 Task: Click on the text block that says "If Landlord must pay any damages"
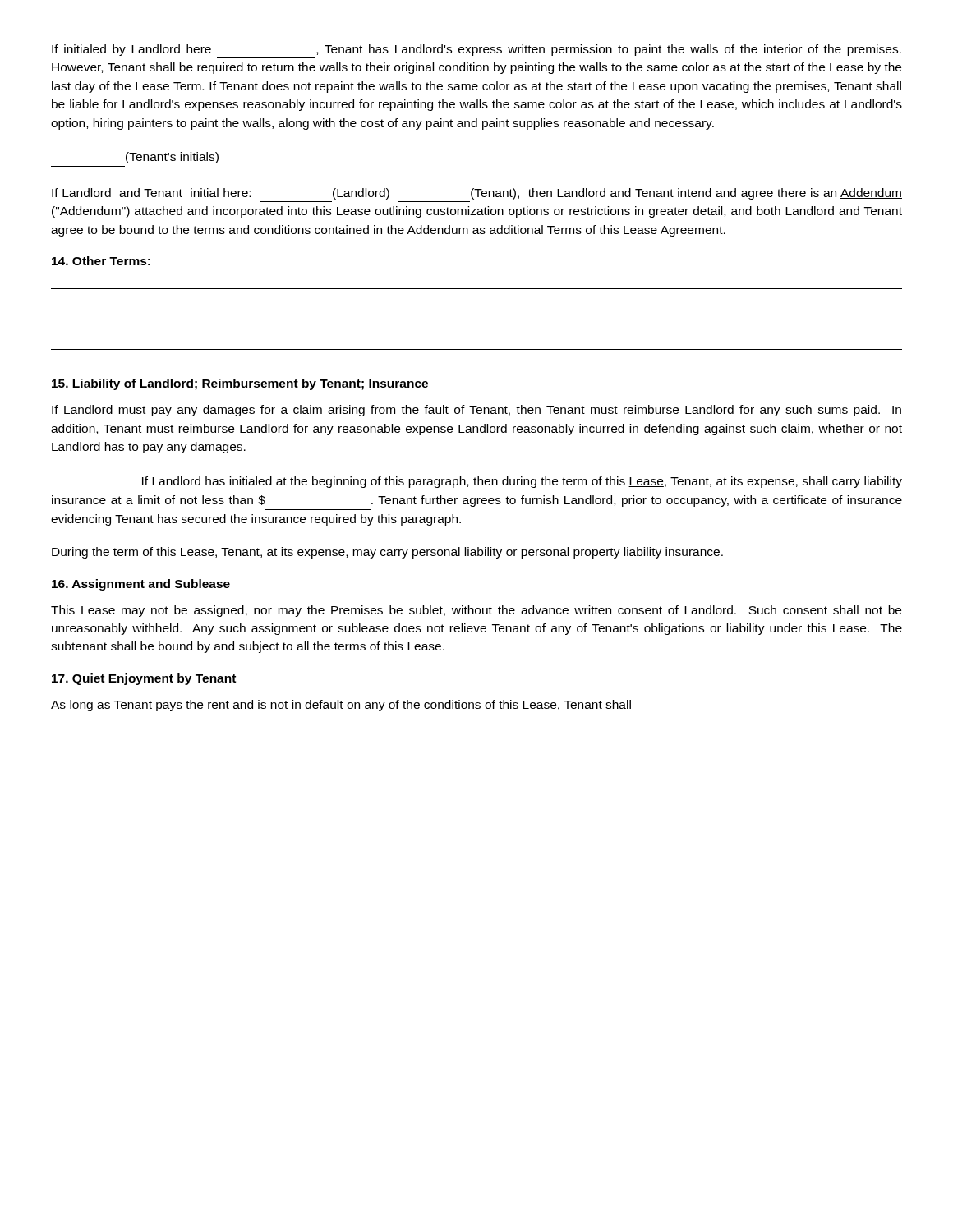pos(476,428)
